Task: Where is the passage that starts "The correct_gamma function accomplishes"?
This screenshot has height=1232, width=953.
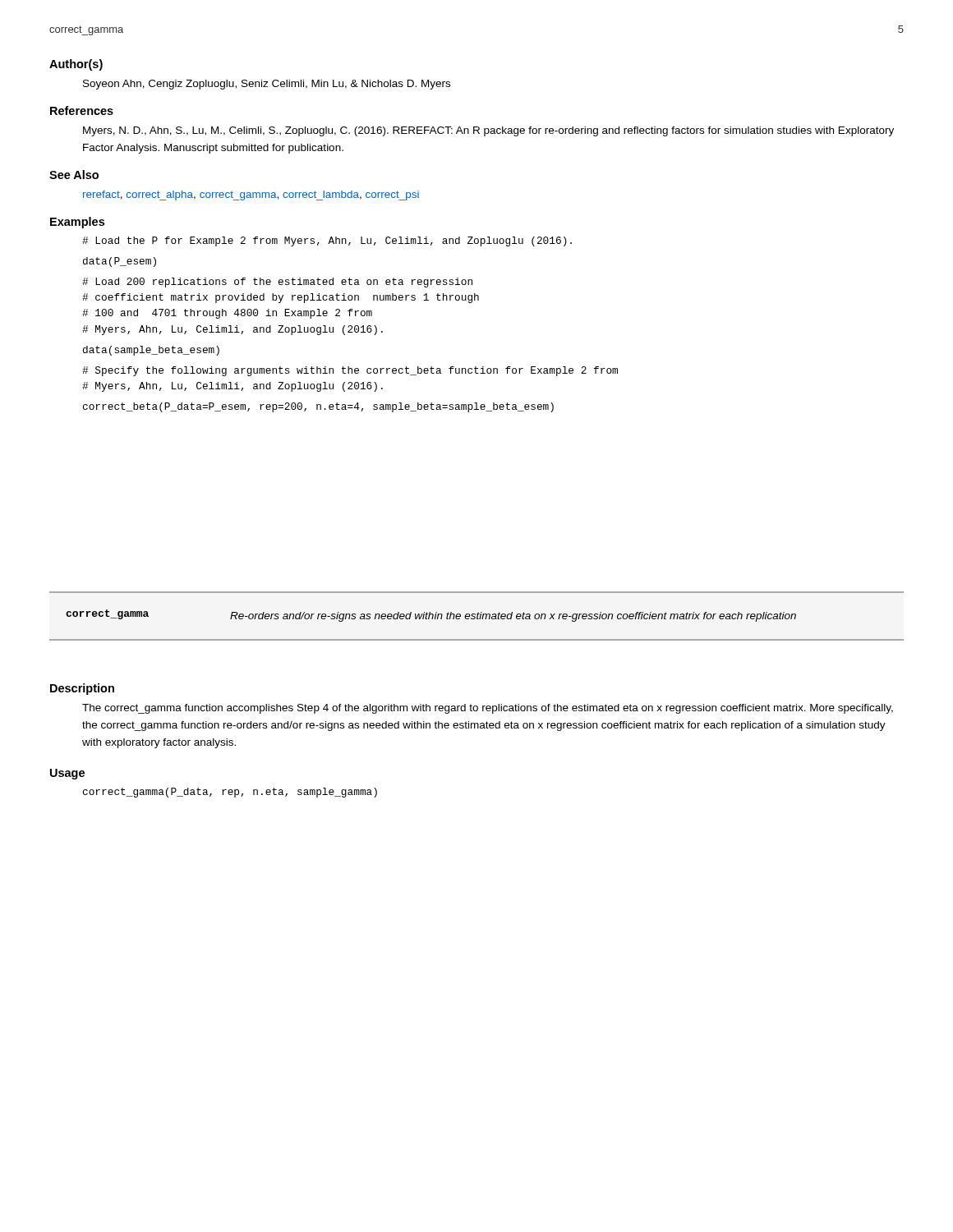Action: click(x=488, y=725)
